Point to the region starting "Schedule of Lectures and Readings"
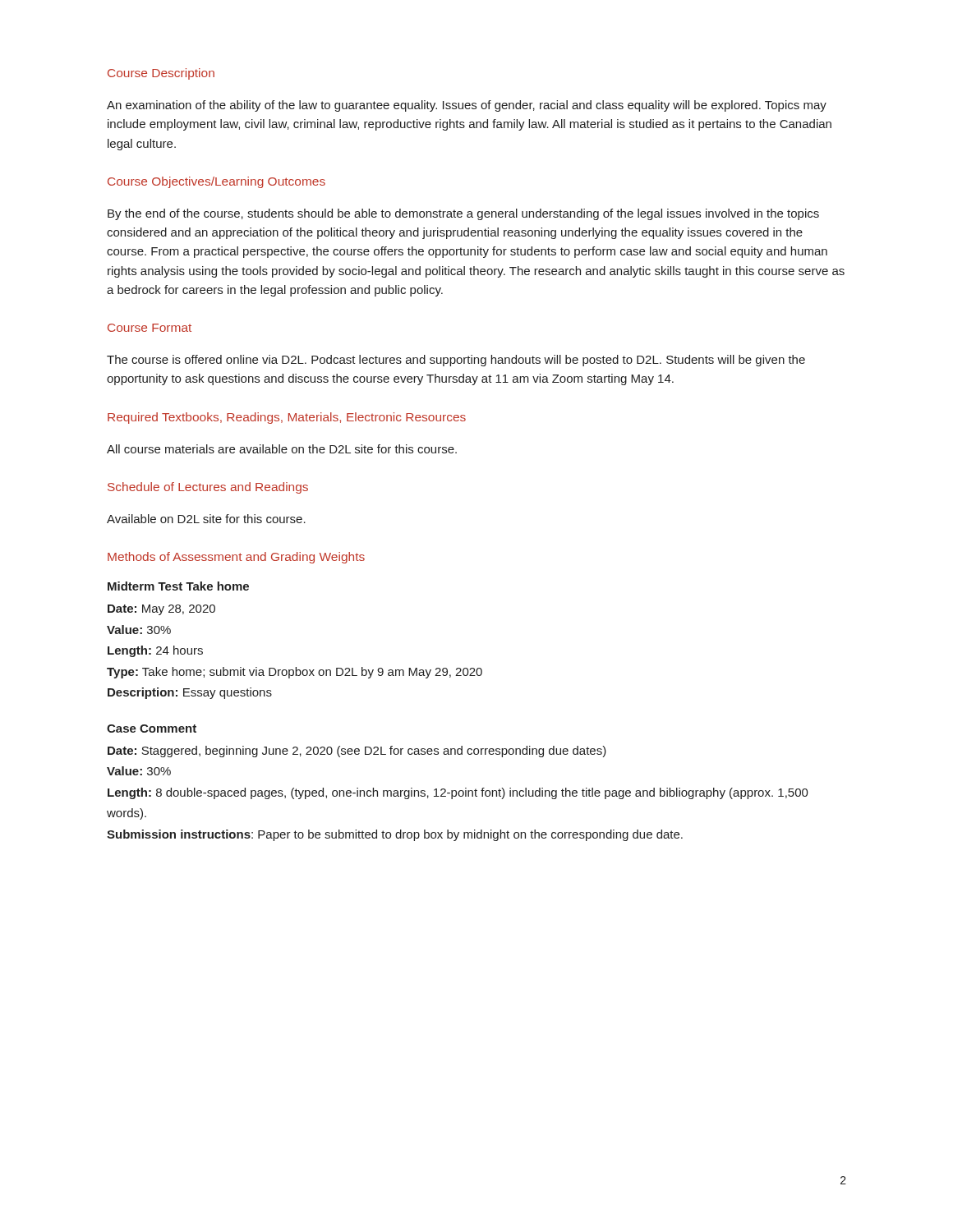The height and width of the screenshot is (1232, 953). click(x=208, y=486)
